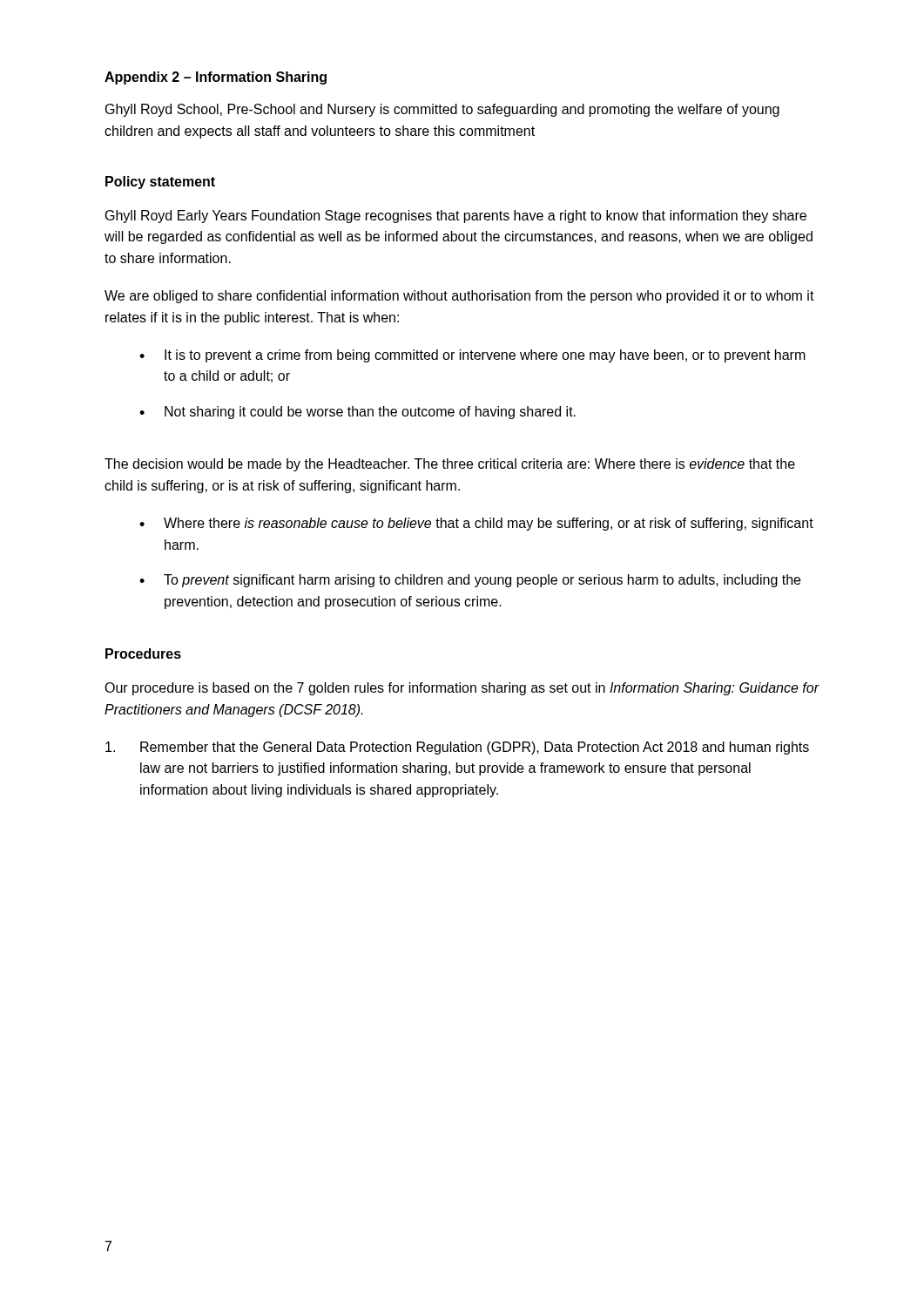The image size is (924, 1307).
Task: Click on the list item that reads "• Where there is reasonable cause"
Action: (x=479, y=535)
